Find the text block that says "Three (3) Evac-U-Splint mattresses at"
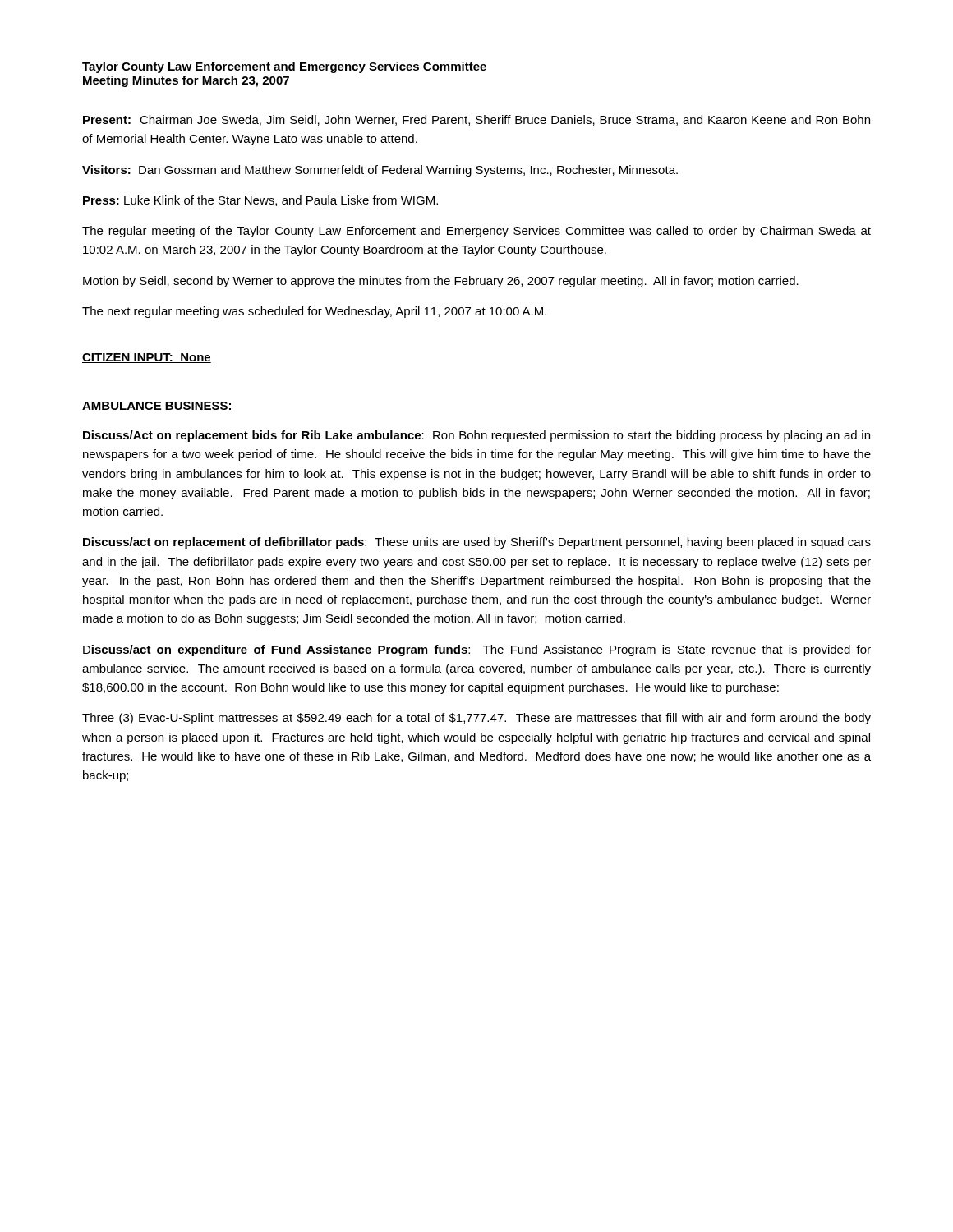Screen dimensions: 1232x953 click(476, 746)
